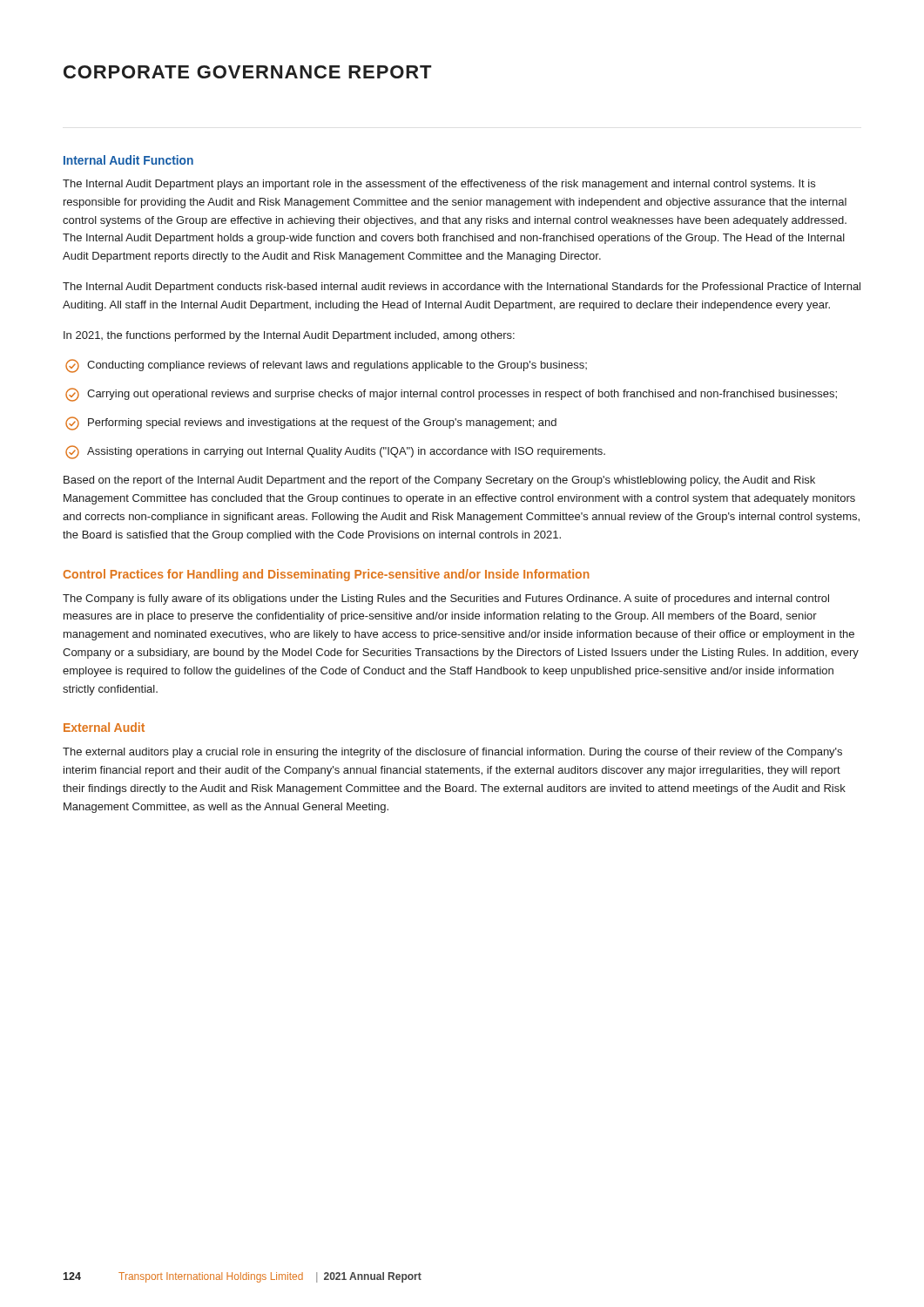Image resolution: width=924 pixels, height=1307 pixels.
Task: Navigate to the region starting "The external auditors"
Action: [x=454, y=779]
